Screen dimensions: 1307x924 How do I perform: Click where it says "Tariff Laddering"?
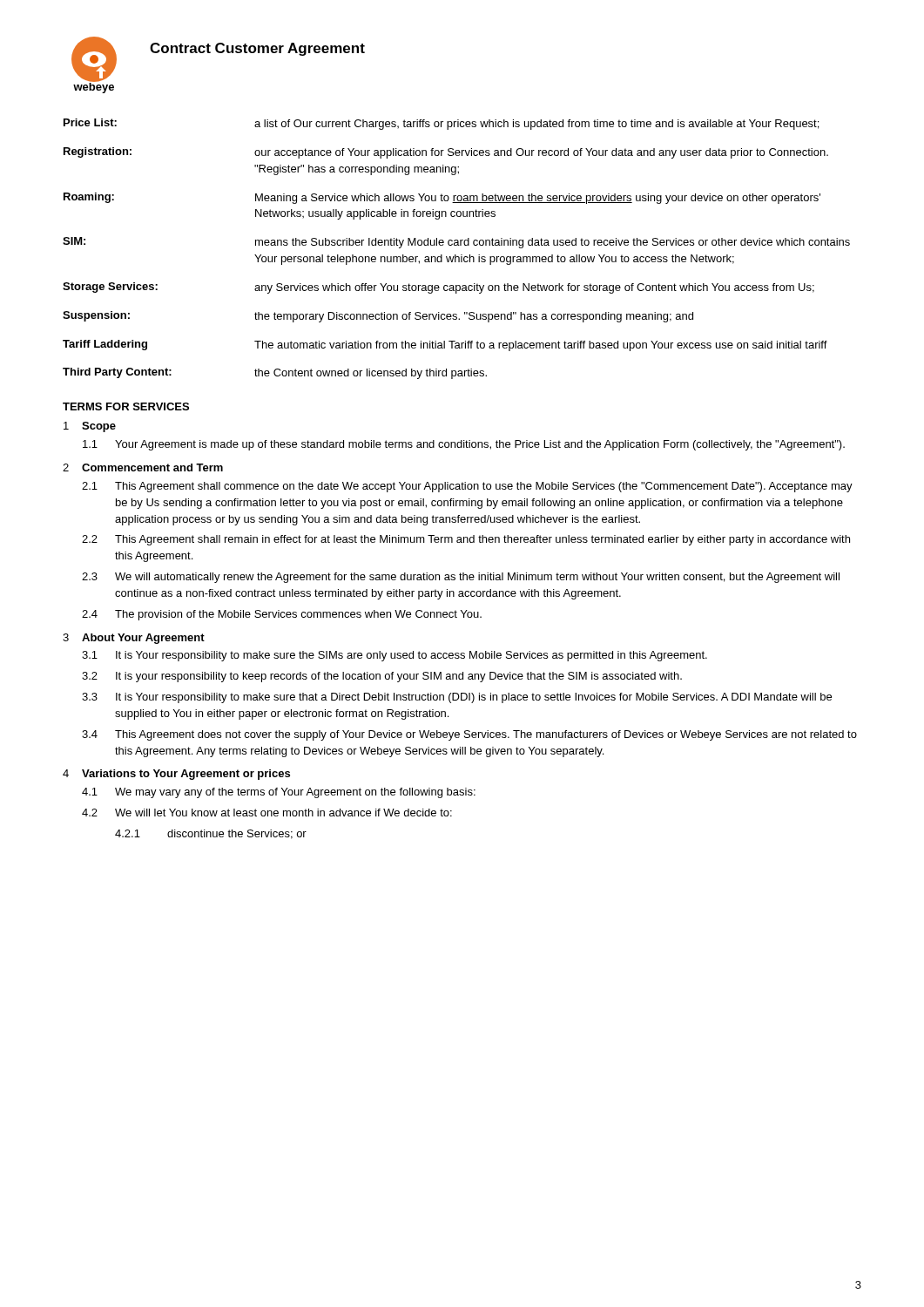point(105,343)
